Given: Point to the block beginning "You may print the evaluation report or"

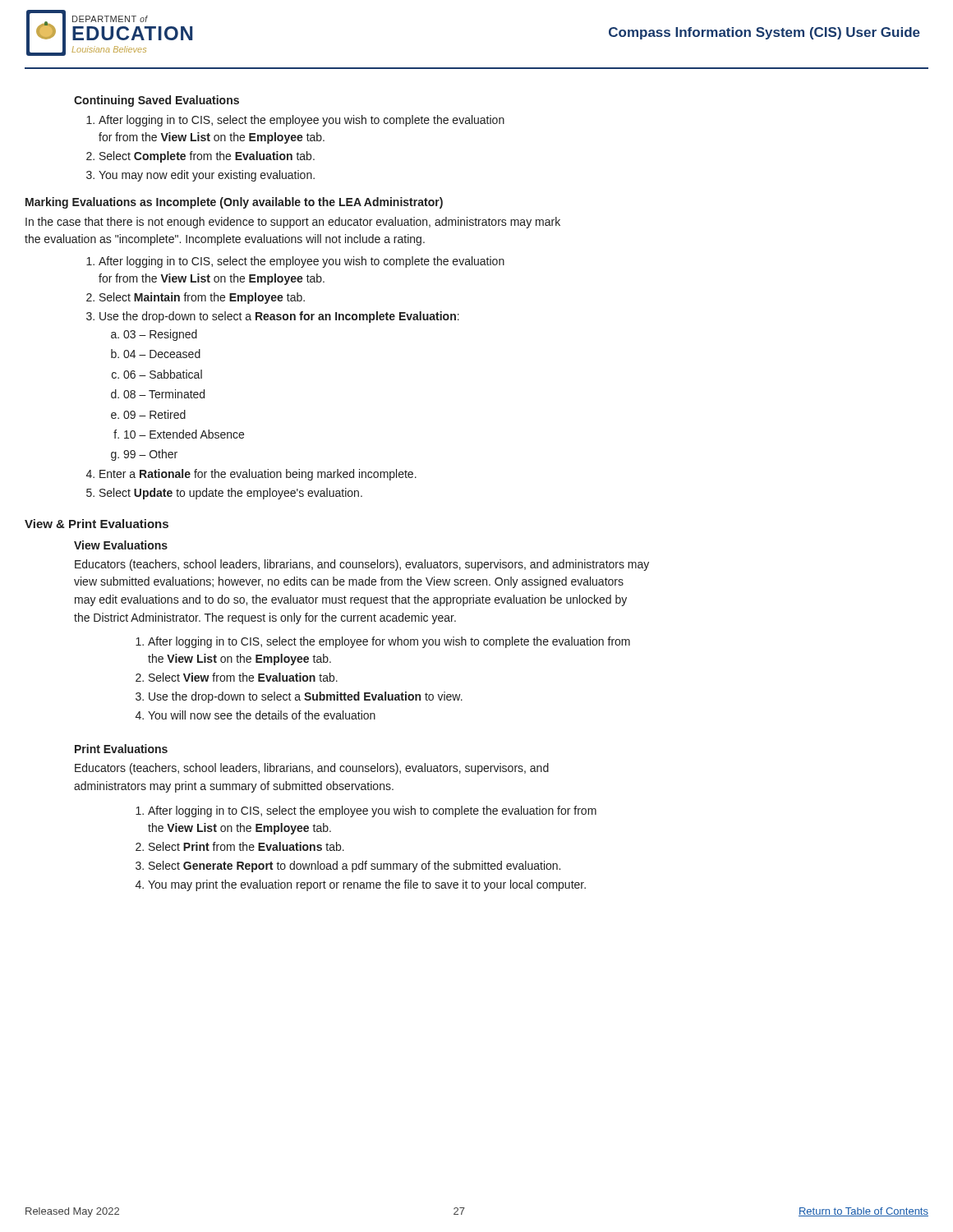Looking at the screenshot, I should point(367,884).
